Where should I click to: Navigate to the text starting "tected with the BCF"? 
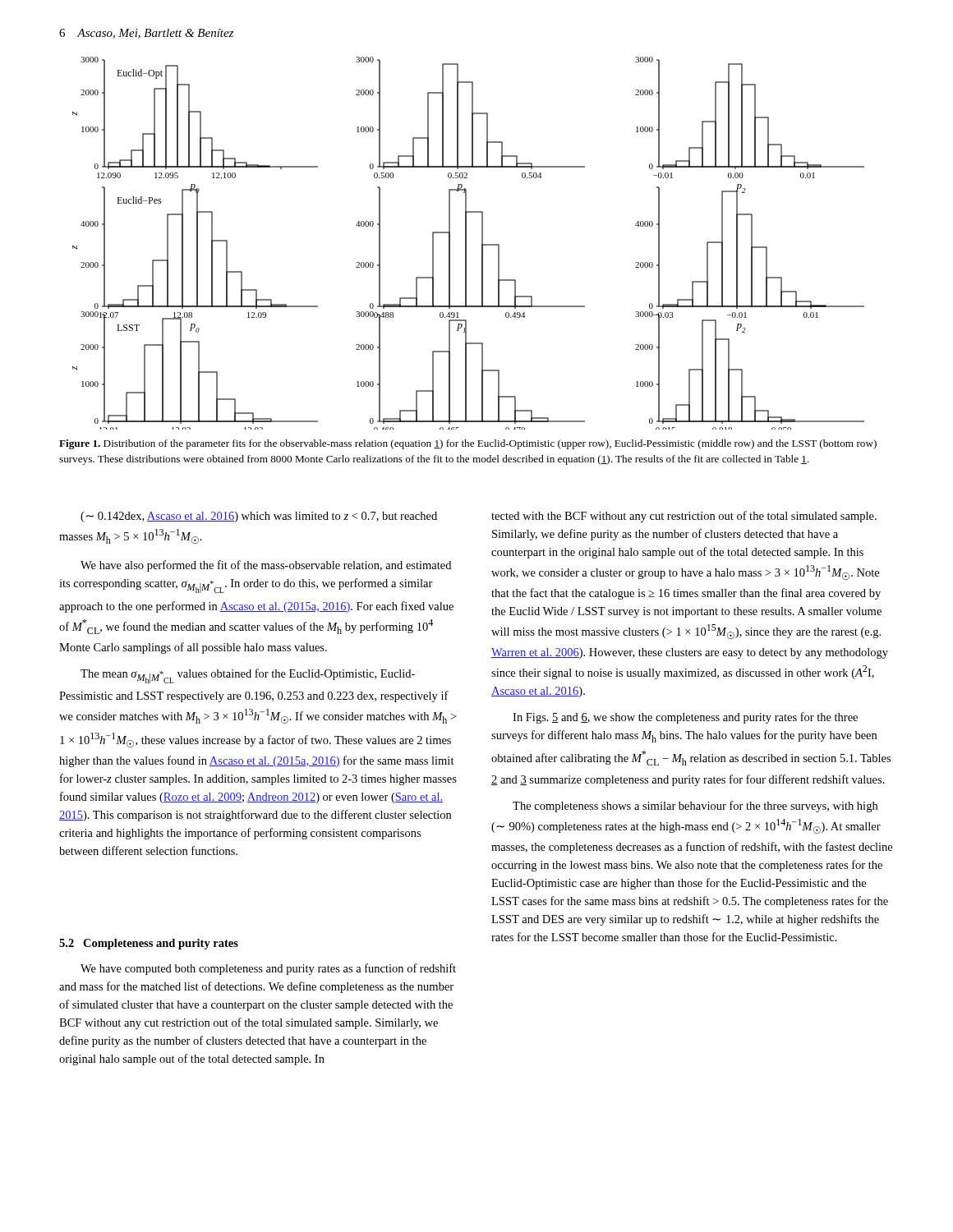(x=693, y=726)
